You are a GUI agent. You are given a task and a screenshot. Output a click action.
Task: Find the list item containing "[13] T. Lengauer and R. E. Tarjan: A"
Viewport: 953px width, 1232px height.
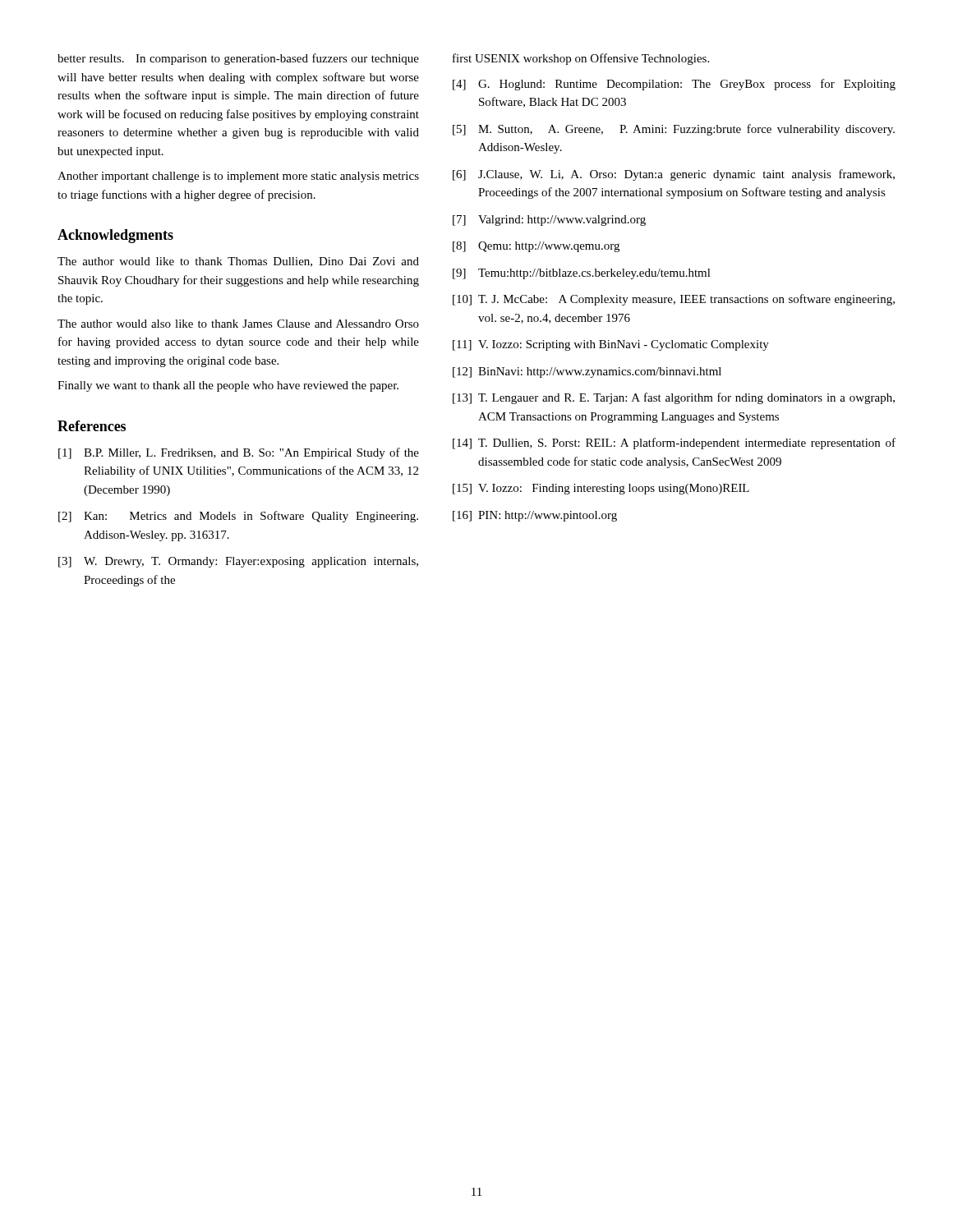click(x=674, y=407)
